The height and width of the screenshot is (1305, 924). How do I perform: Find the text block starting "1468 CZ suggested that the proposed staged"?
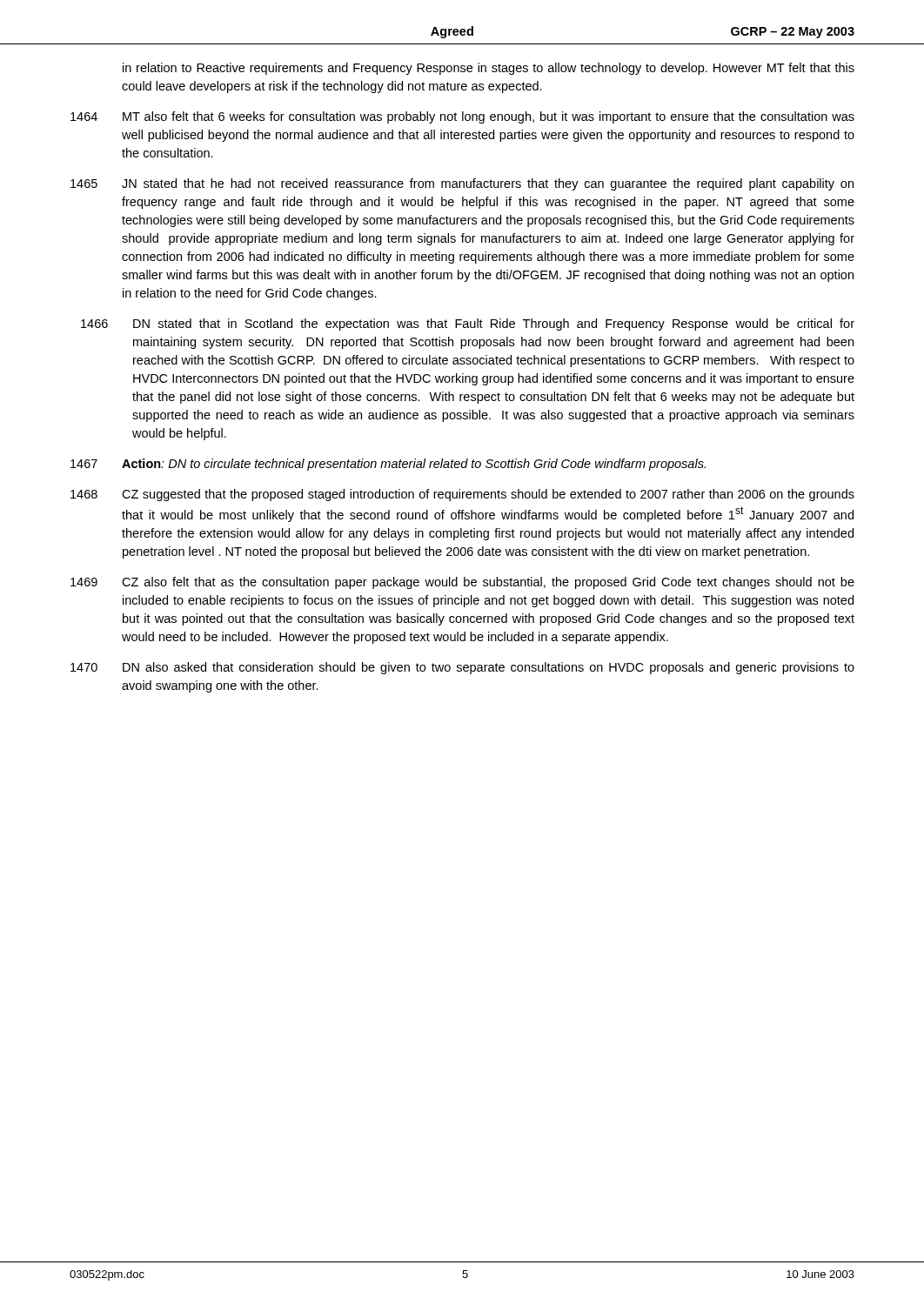462,524
